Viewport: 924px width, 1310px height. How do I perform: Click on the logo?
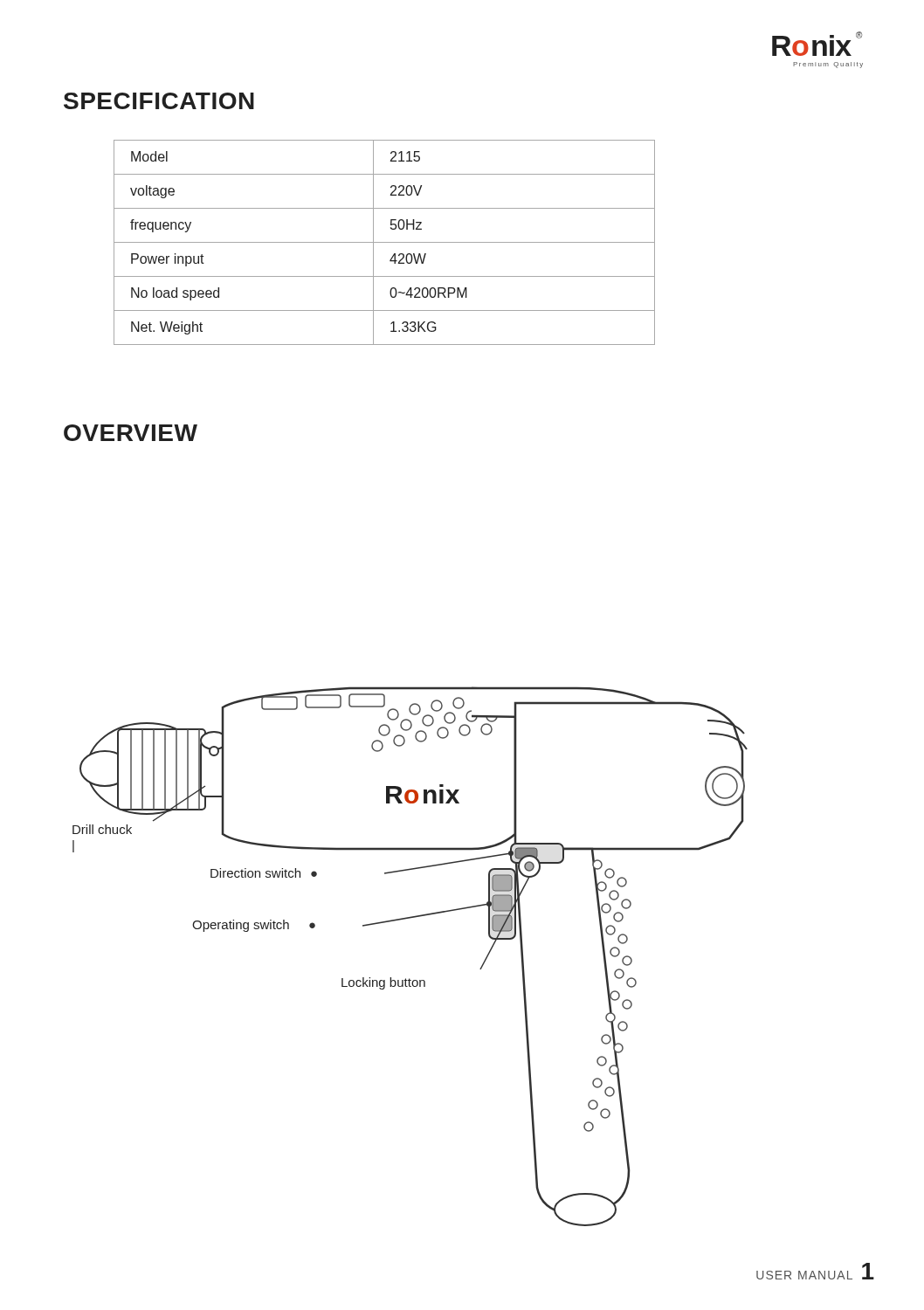tap(825, 47)
